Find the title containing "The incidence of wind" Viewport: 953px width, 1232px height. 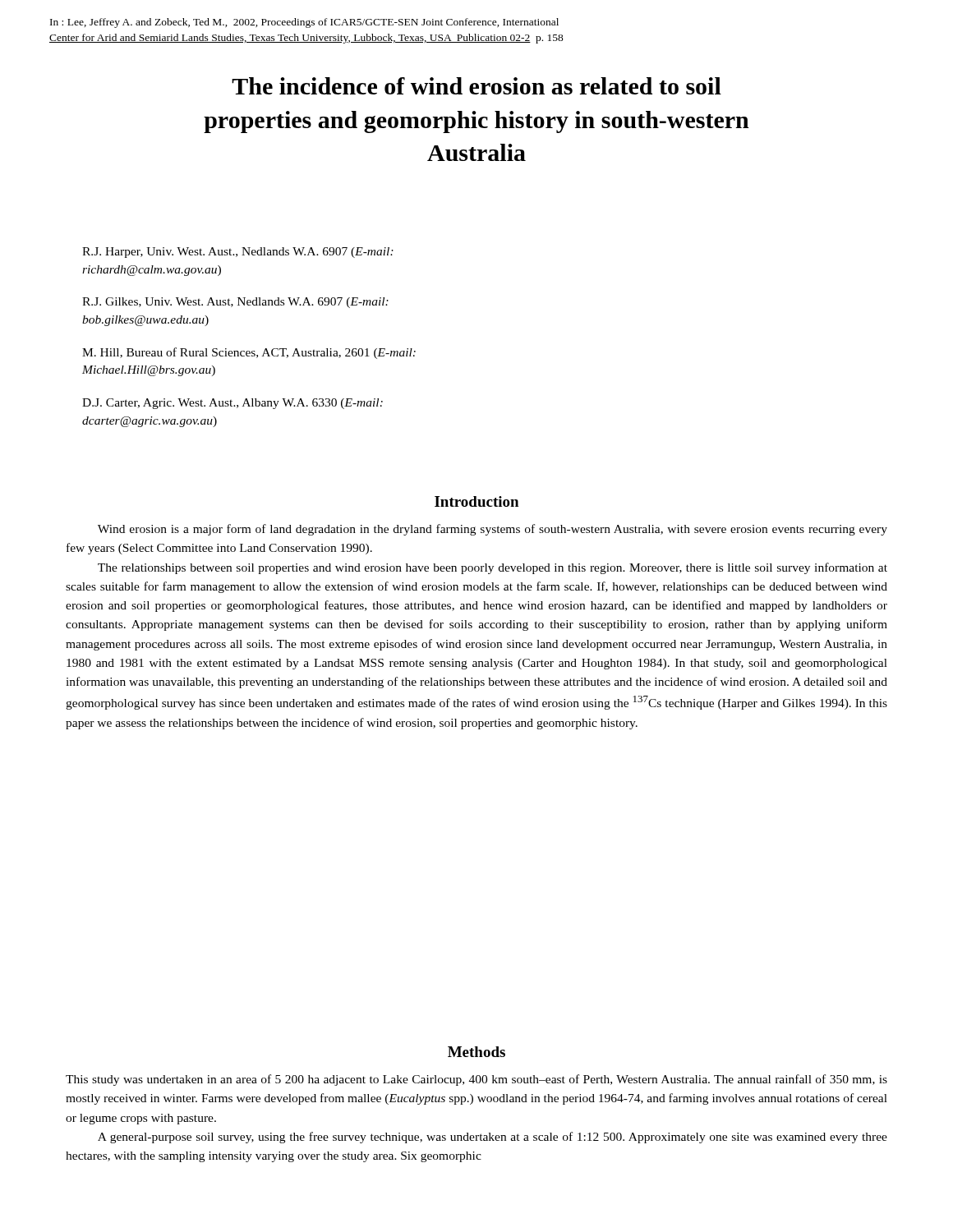pyautogui.click(x=476, y=120)
